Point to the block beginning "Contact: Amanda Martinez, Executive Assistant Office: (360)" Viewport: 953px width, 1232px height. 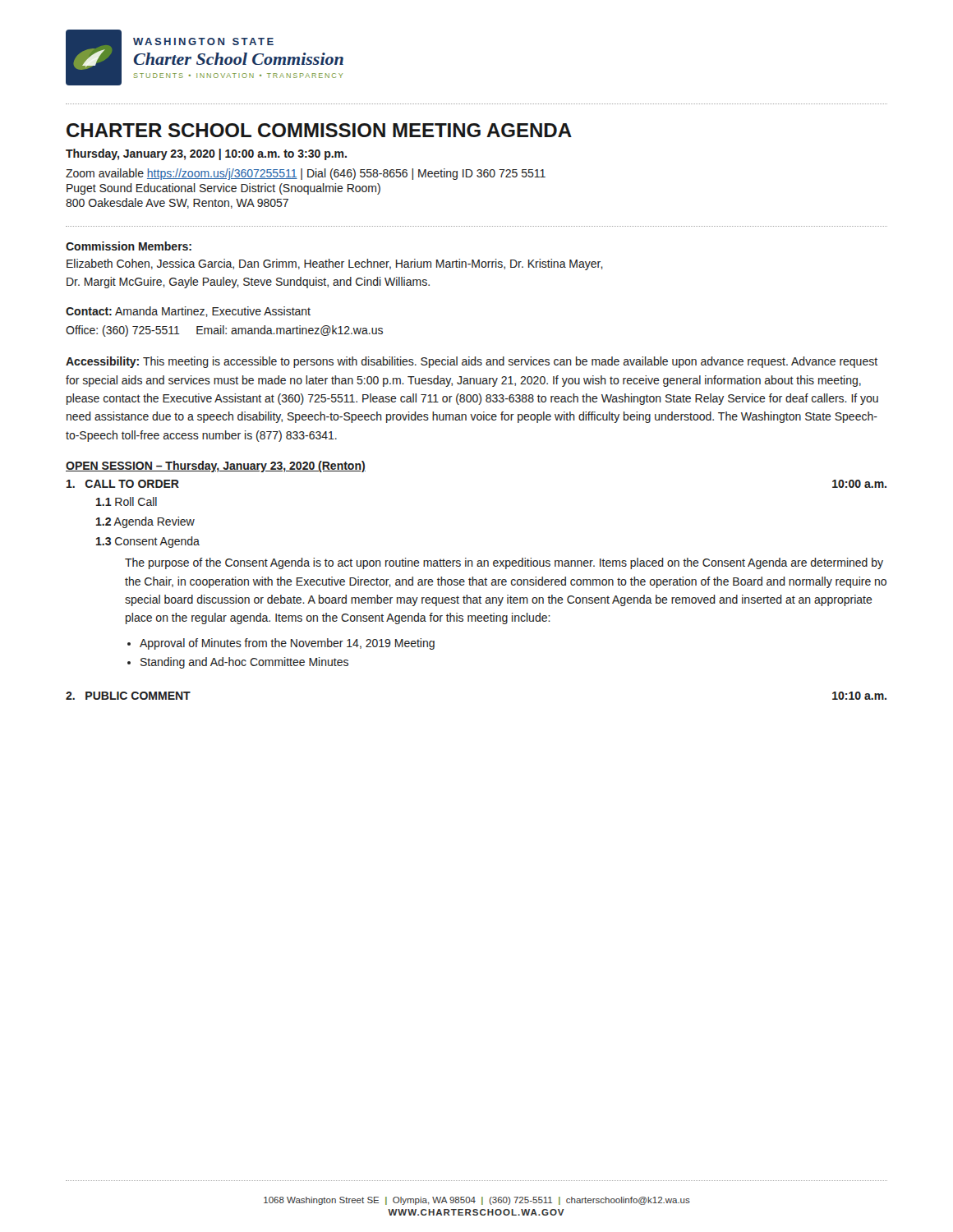[x=188, y=312]
